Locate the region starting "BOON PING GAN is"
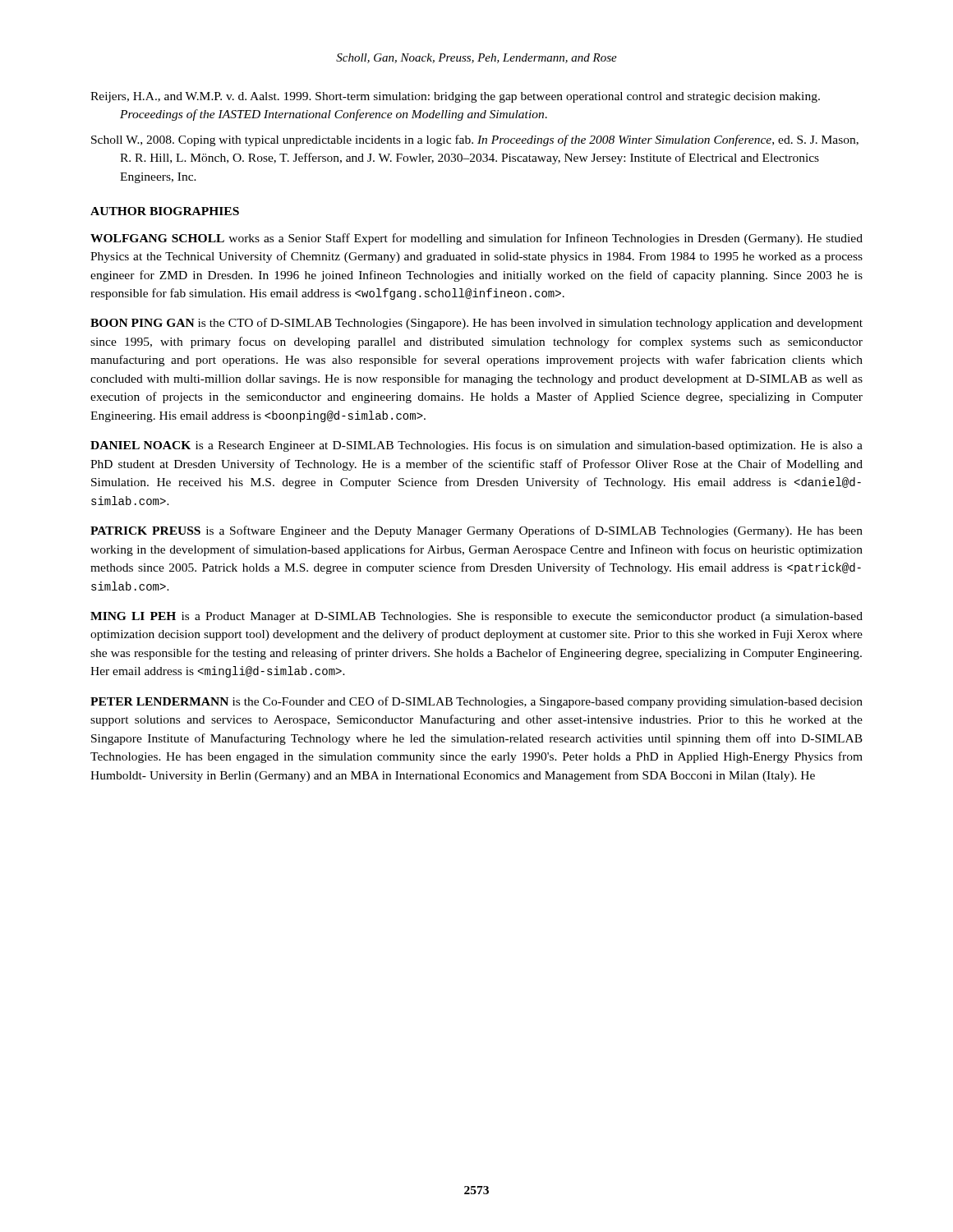Screen dimensions: 1232x953 pyautogui.click(x=476, y=369)
